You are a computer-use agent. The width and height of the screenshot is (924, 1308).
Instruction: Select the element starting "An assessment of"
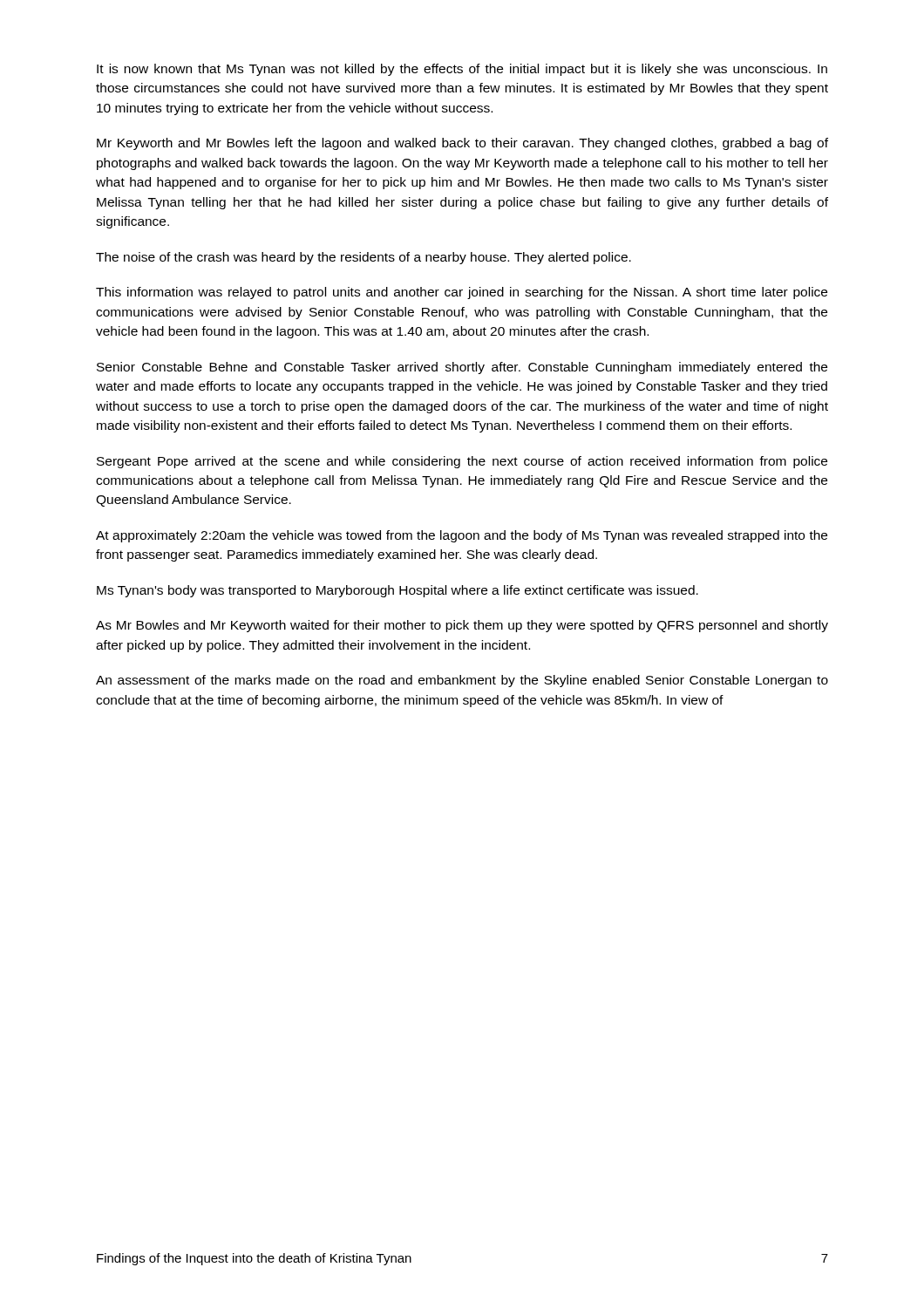click(462, 690)
